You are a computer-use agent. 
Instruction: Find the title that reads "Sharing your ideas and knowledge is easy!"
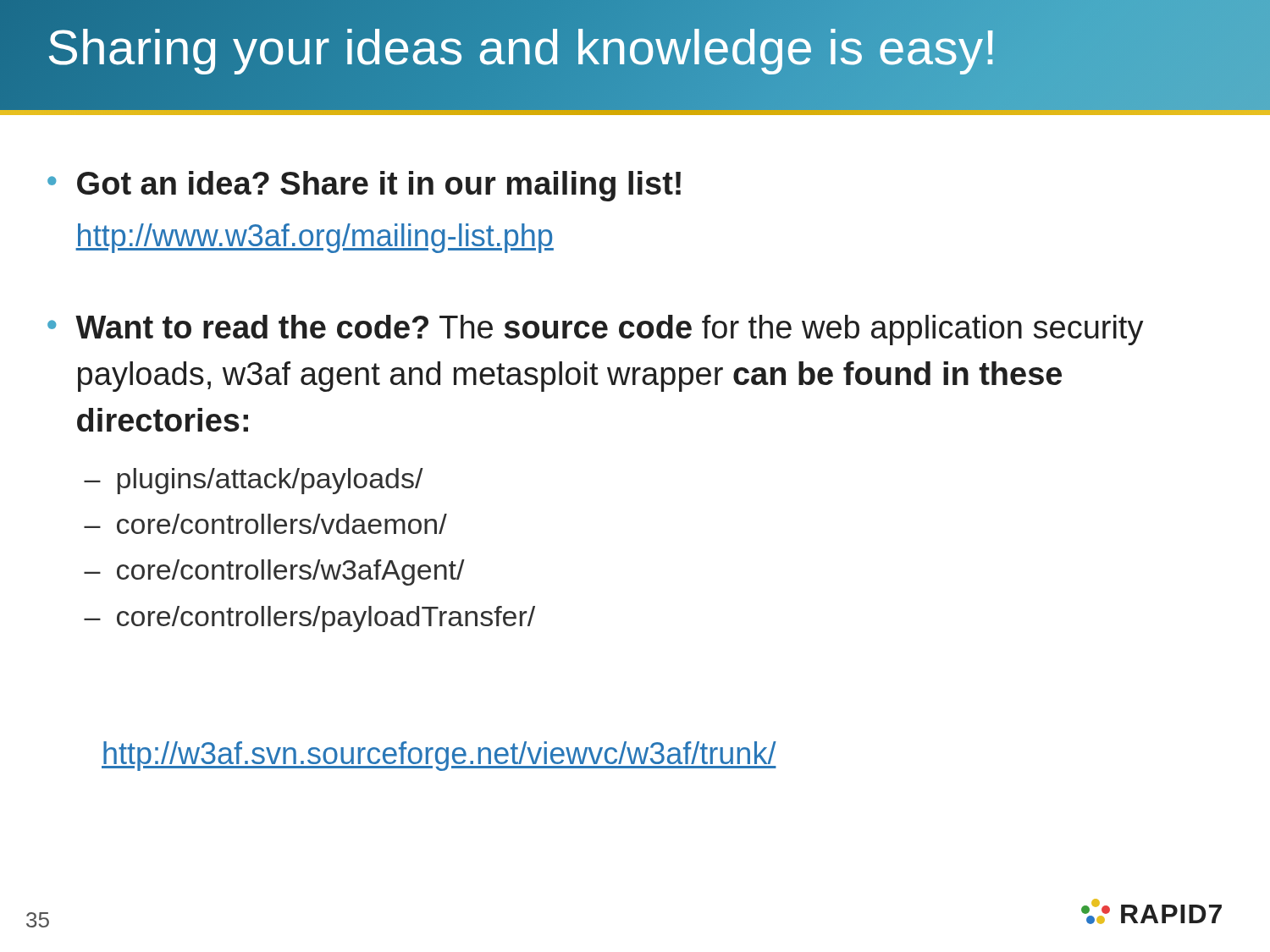(x=522, y=47)
